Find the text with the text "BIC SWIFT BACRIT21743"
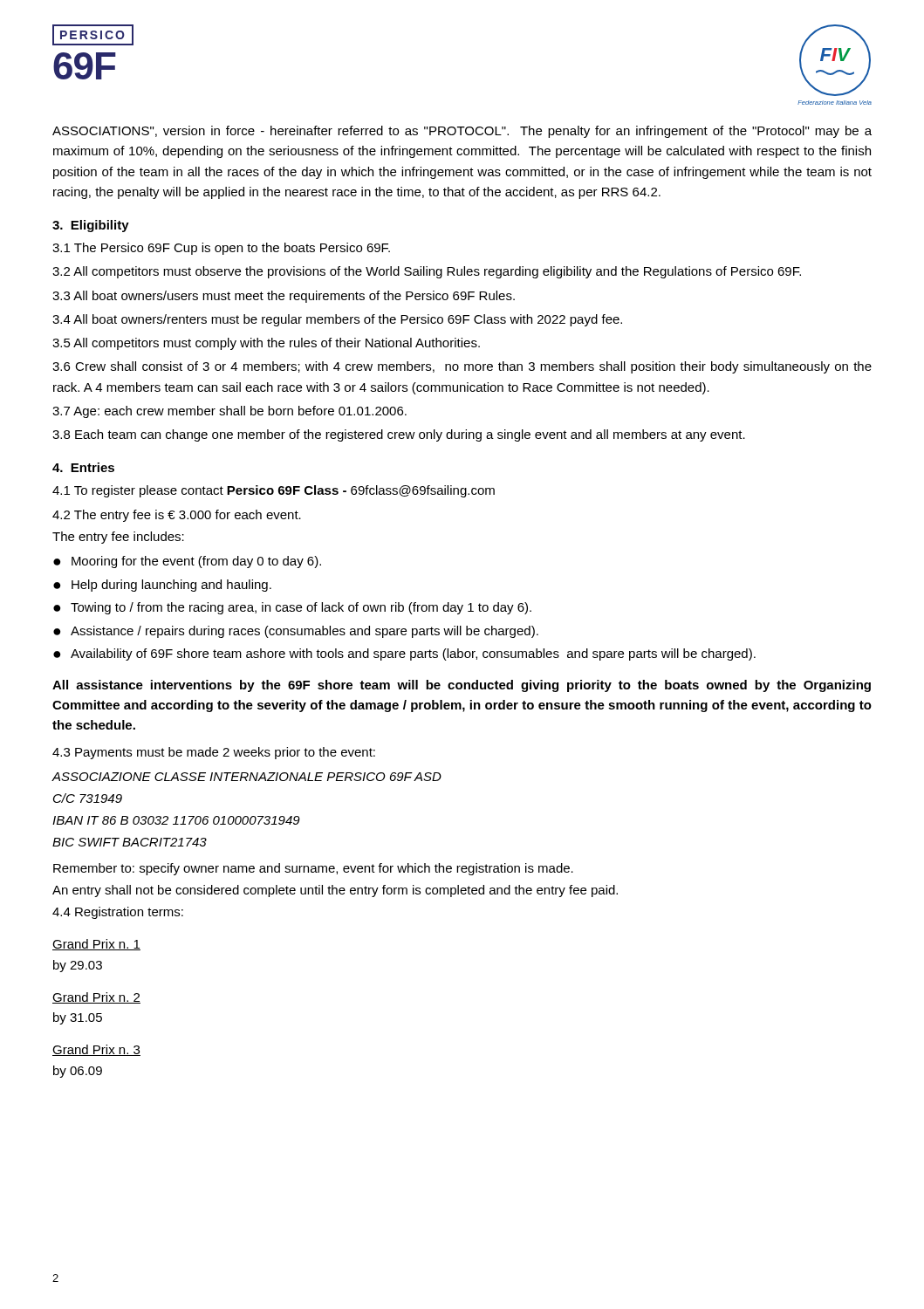The width and height of the screenshot is (924, 1309). 129,842
